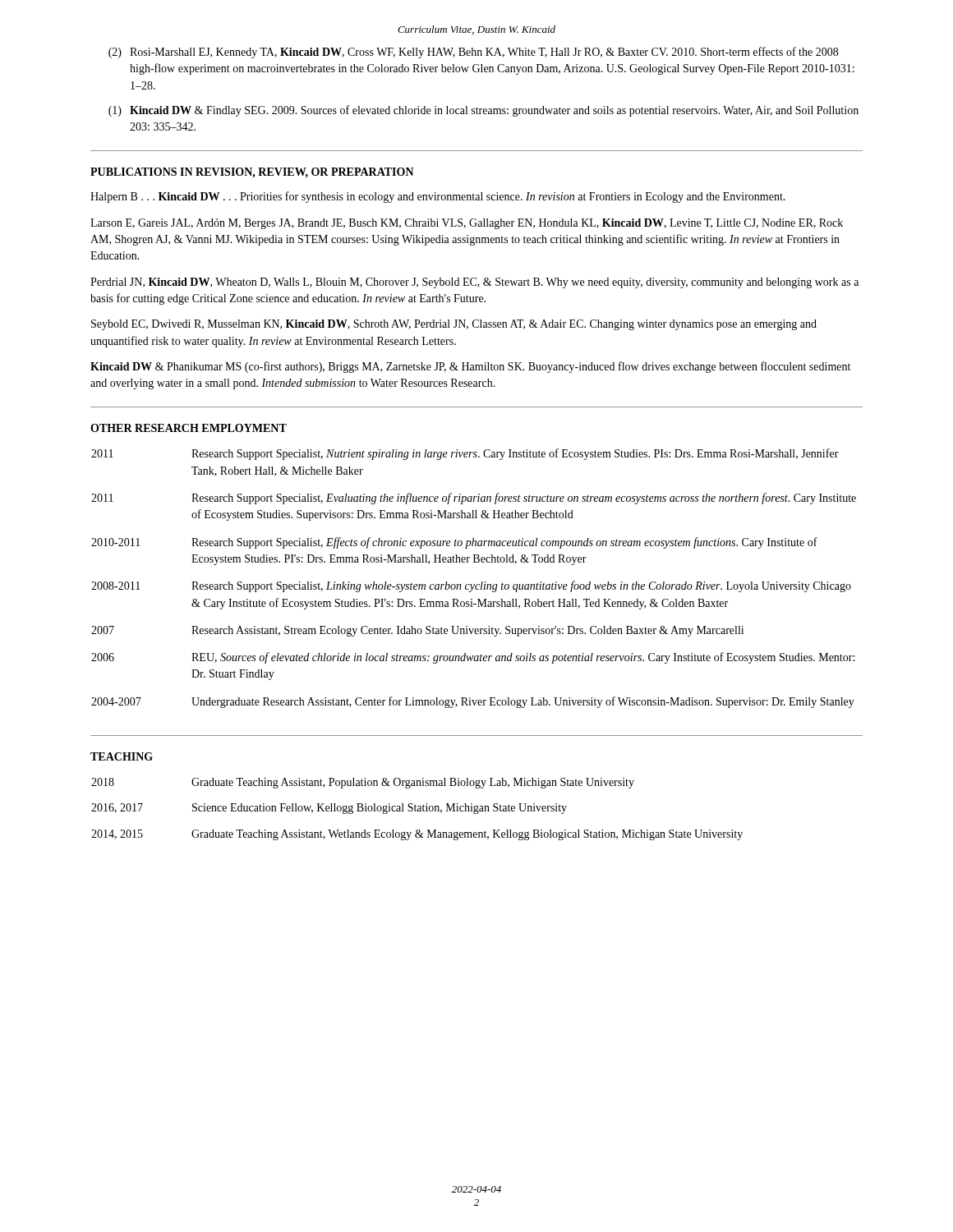This screenshot has height=1232, width=953.
Task: Click on the region starting "PUBLICATIONS IN REVISION, REVIEW, OR PREPARATION"
Action: [252, 172]
